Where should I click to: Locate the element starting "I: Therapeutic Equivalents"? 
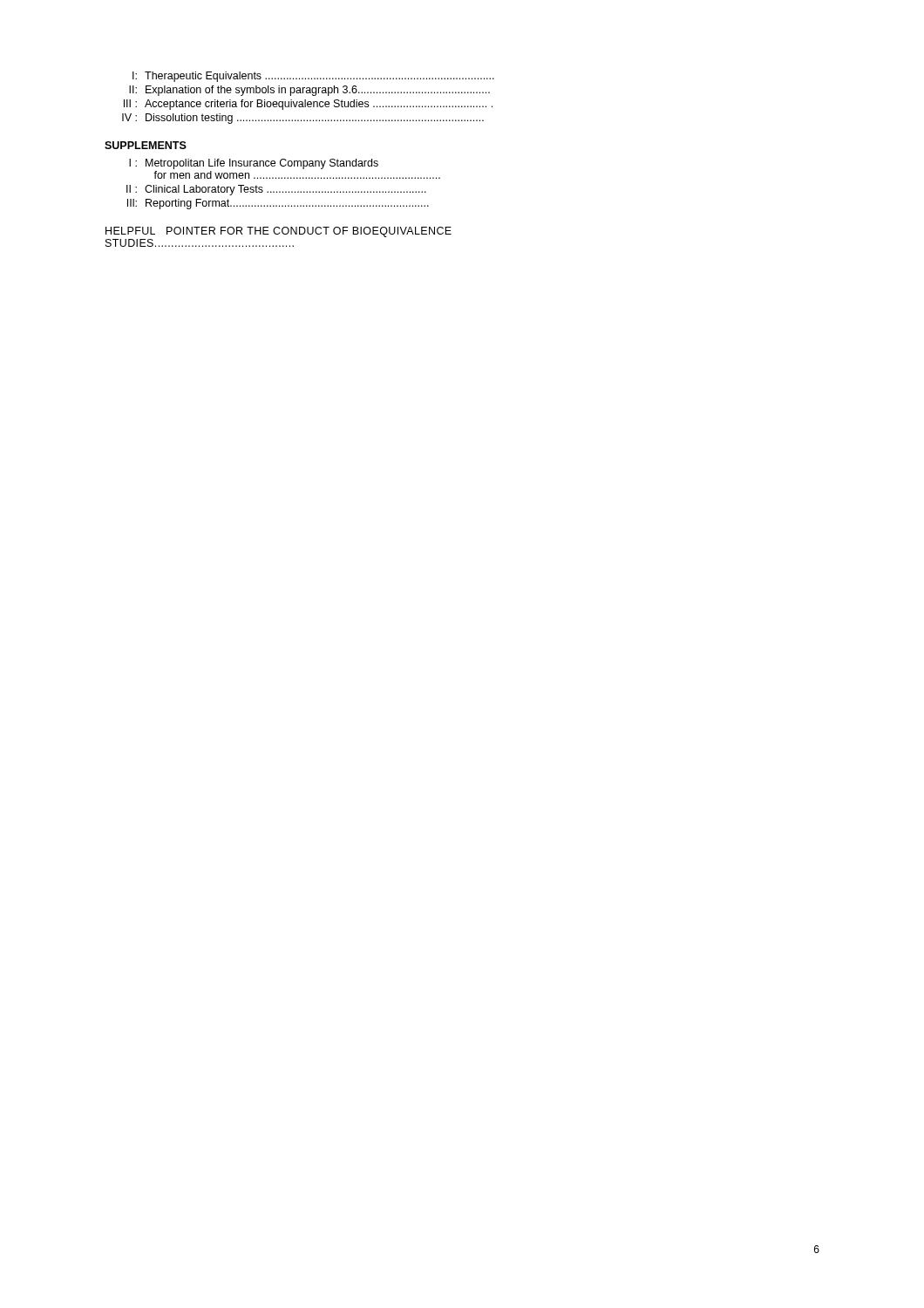tap(462, 76)
